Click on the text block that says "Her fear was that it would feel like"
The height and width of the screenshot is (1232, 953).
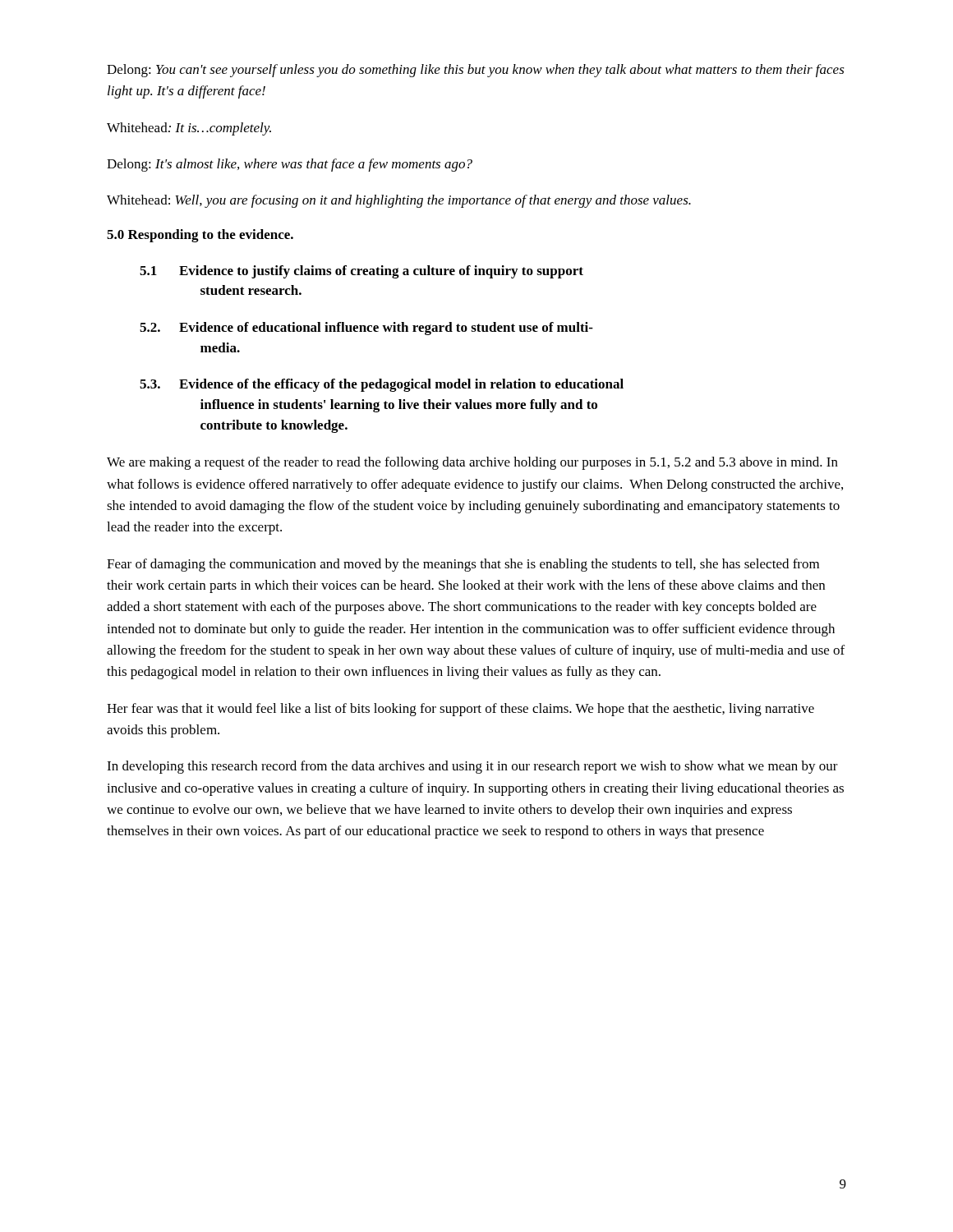click(461, 719)
